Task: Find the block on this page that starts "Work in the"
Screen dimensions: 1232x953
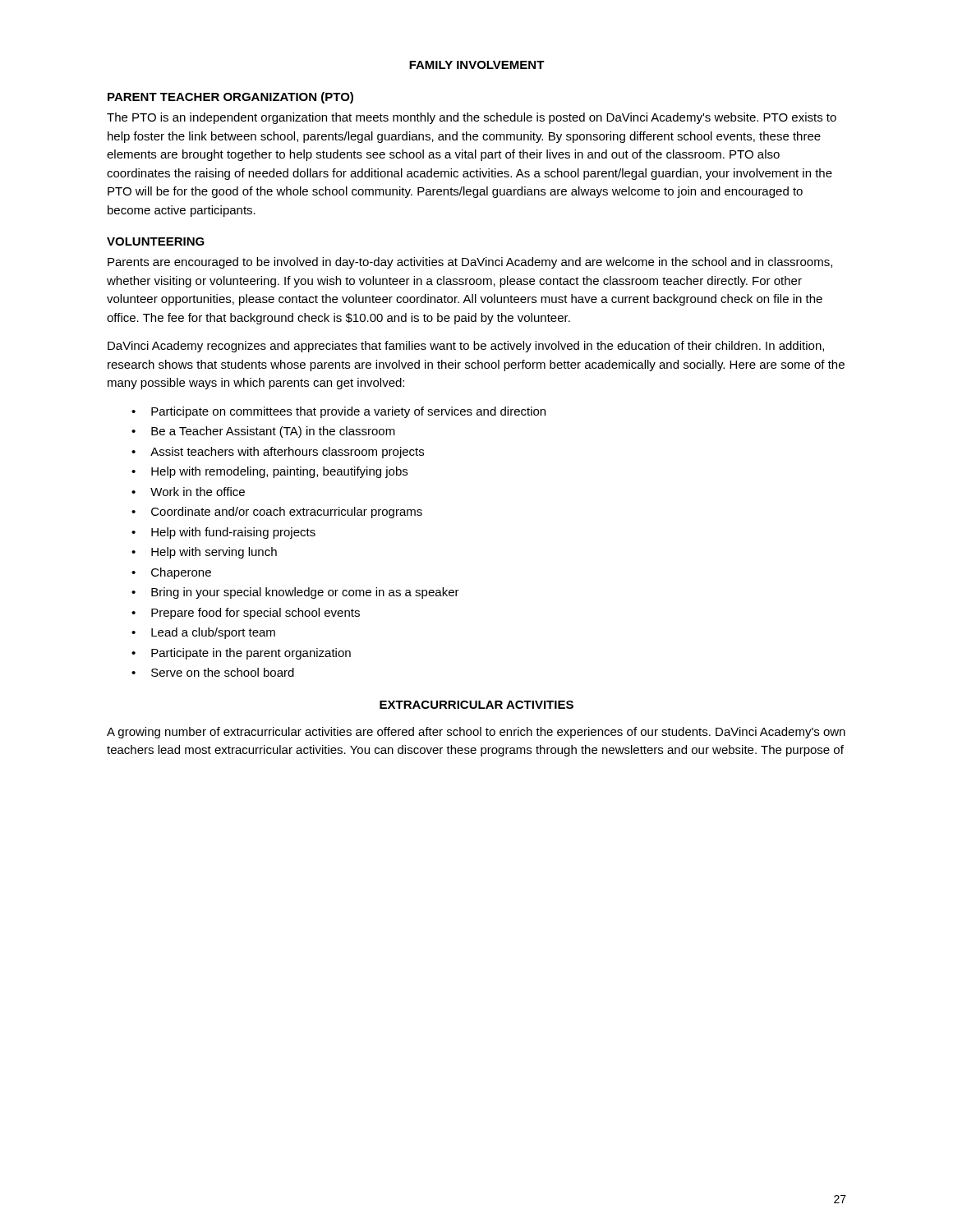Action: tap(198, 491)
